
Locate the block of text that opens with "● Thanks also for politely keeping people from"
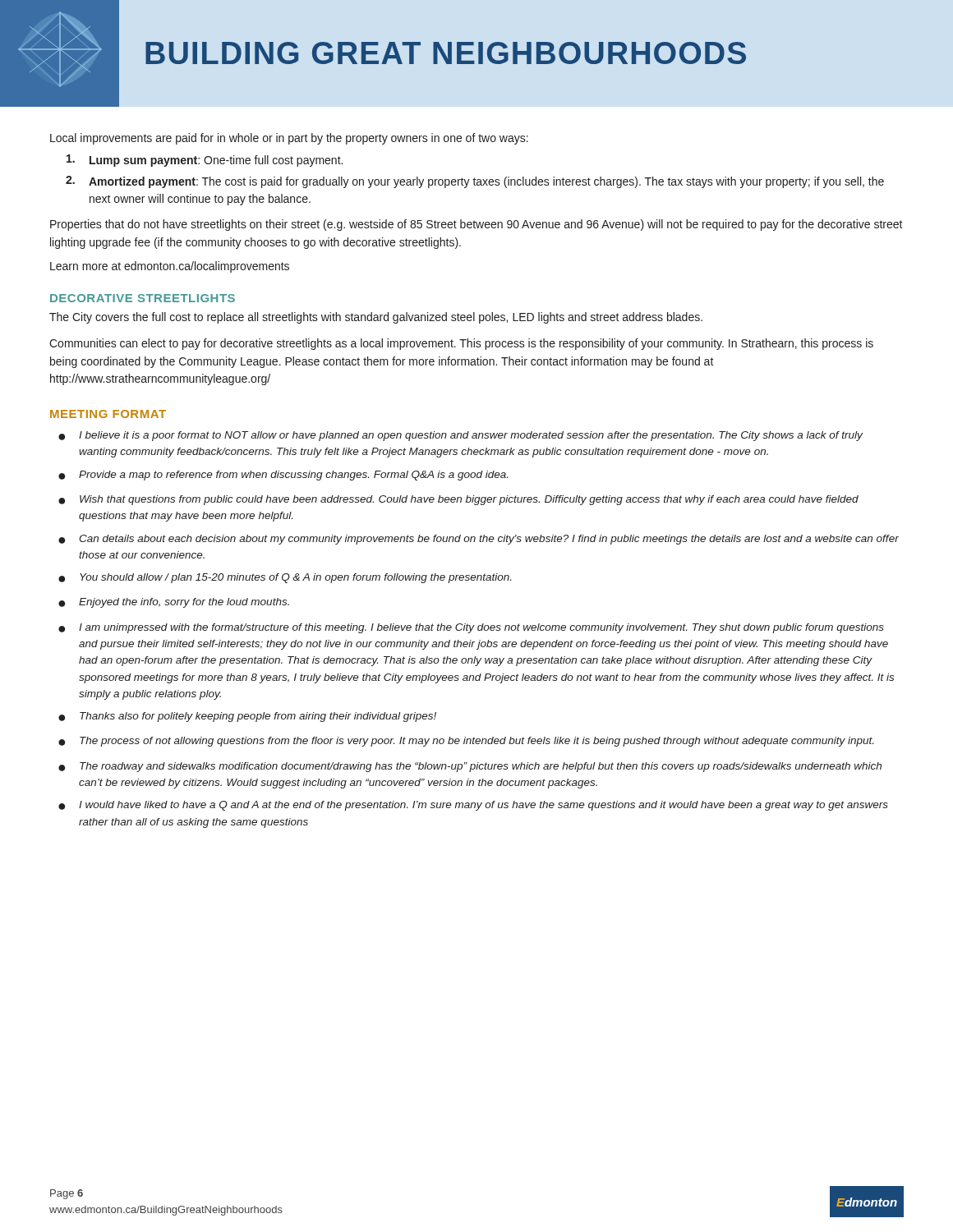247,718
